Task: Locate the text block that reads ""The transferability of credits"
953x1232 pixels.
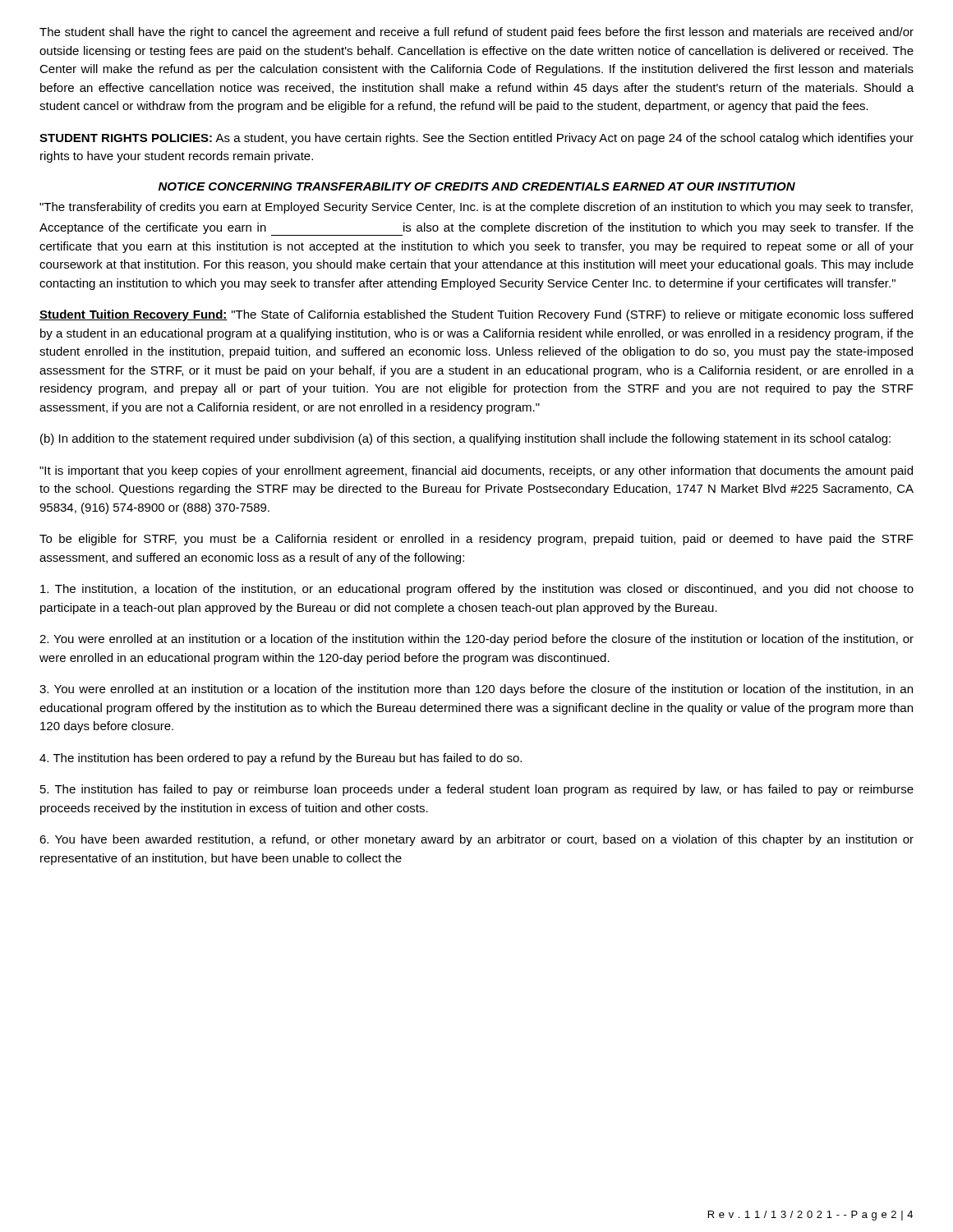Action: pos(476,244)
